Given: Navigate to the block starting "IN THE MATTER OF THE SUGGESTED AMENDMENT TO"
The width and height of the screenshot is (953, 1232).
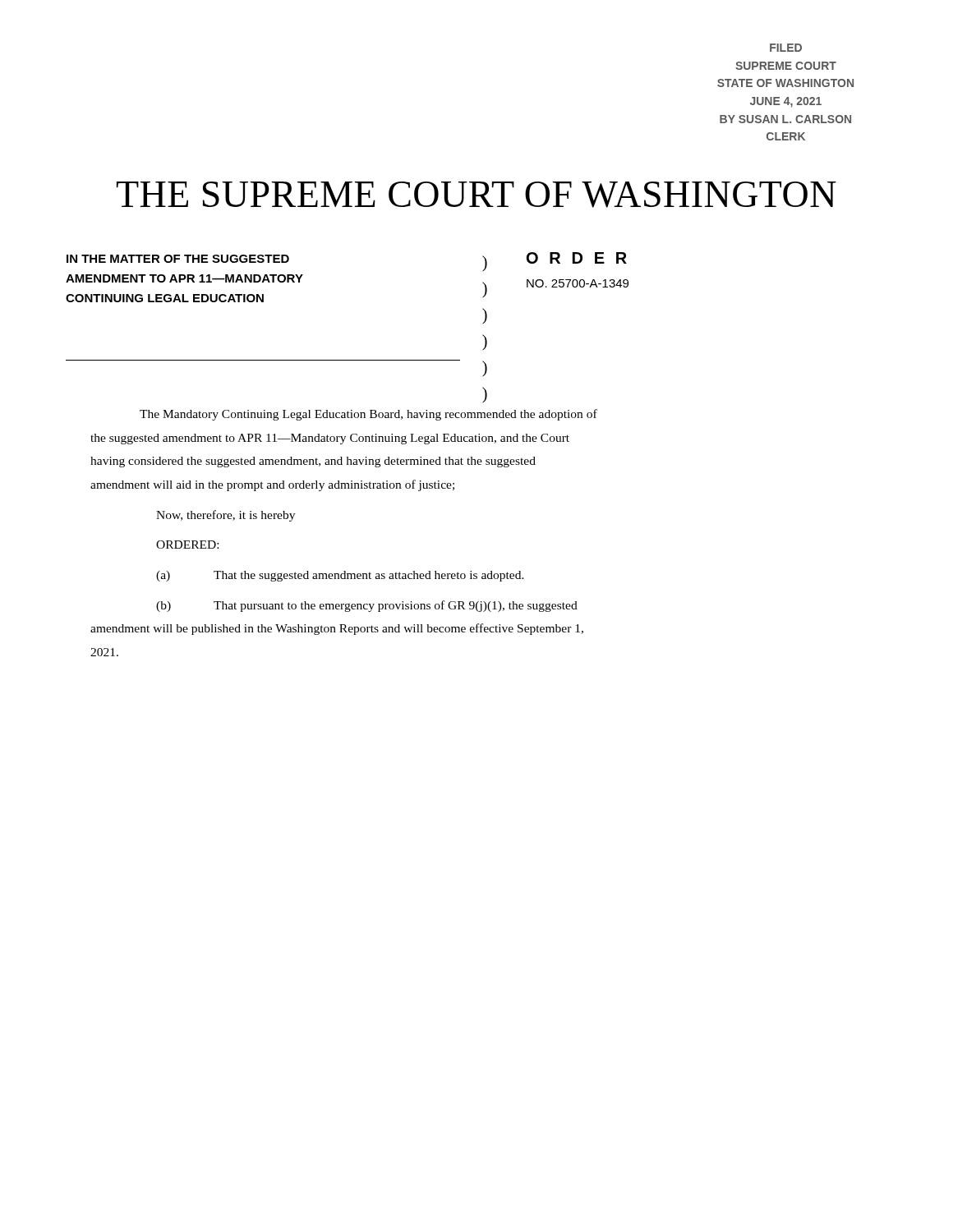Looking at the screenshot, I should tap(184, 278).
